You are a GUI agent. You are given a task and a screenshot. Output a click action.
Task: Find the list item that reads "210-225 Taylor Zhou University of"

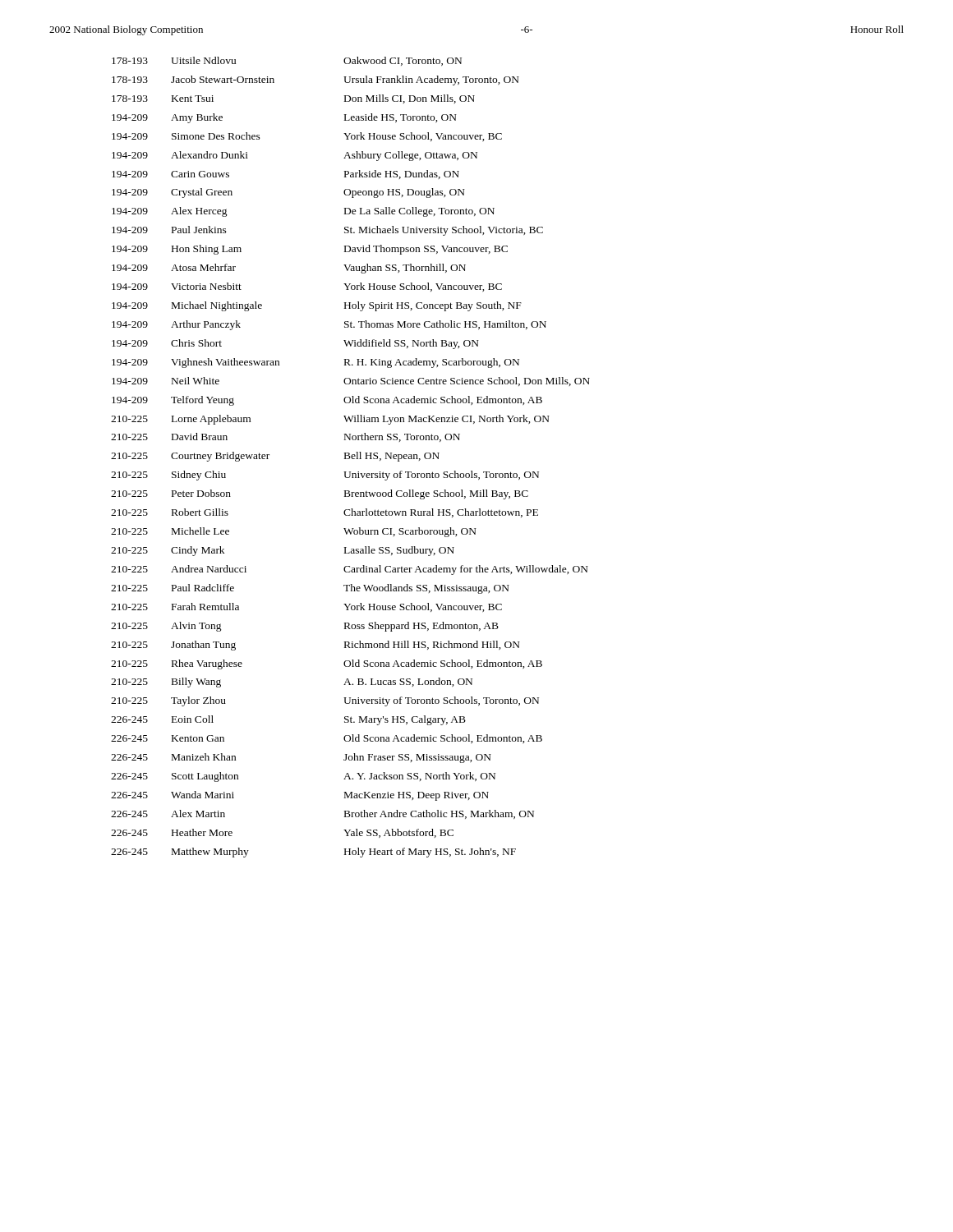coord(476,701)
